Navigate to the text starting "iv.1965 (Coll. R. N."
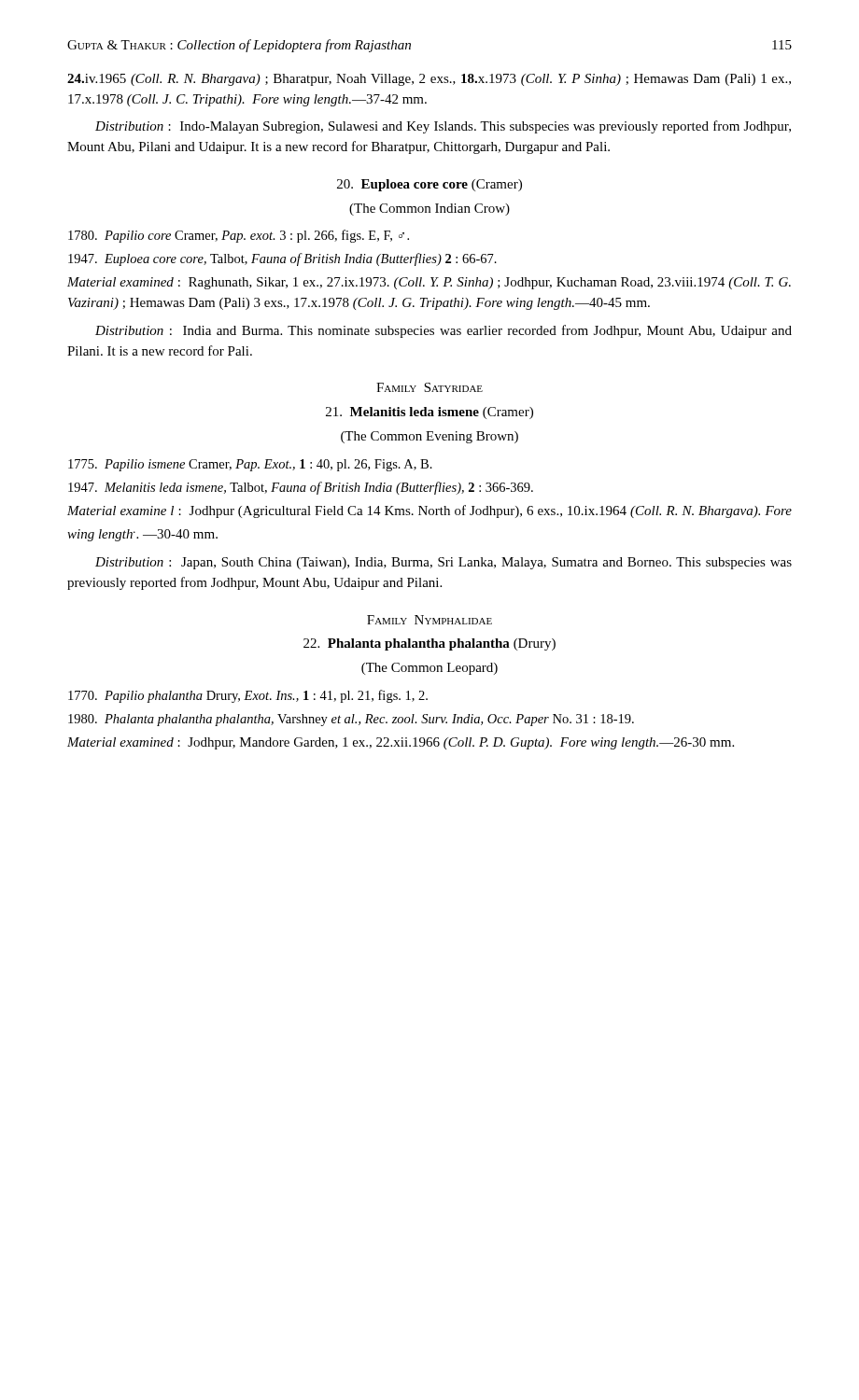859x1400 pixels. click(x=430, y=89)
